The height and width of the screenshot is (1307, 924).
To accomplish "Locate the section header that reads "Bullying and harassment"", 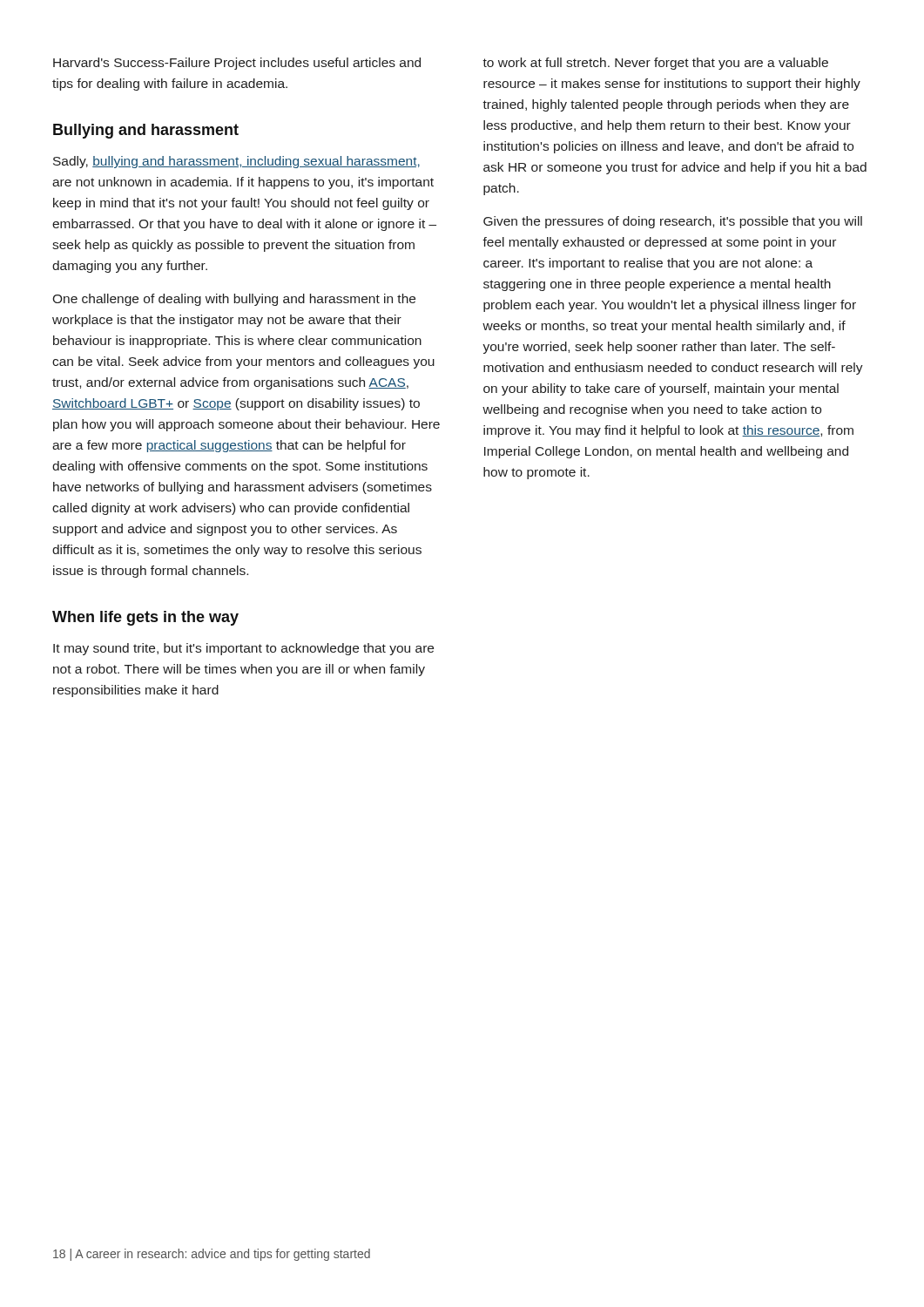I will 145,130.
